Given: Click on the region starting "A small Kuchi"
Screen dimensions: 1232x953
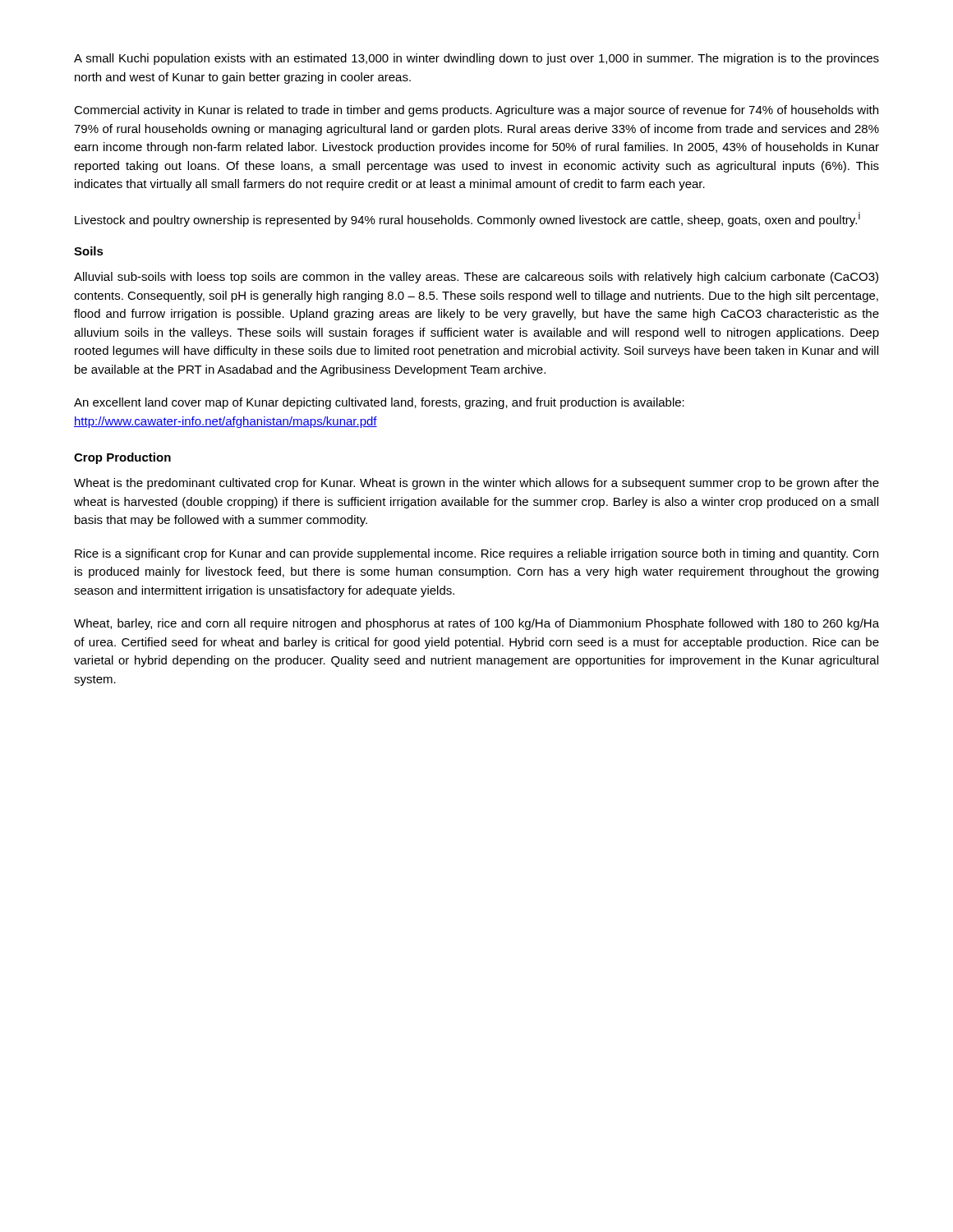Looking at the screenshot, I should [x=476, y=67].
